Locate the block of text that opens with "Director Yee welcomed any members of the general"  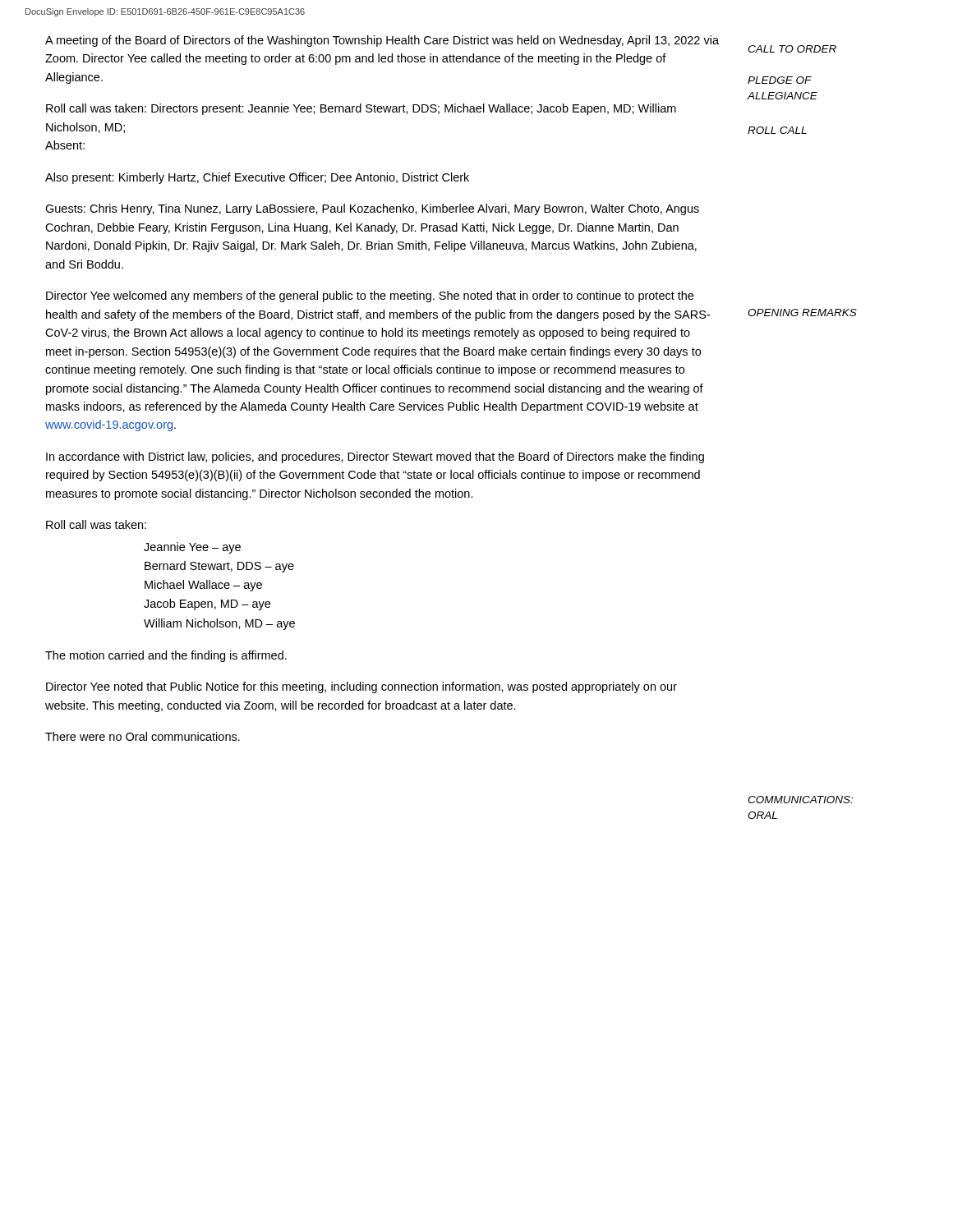pyautogui.click(x=378, y=360)
